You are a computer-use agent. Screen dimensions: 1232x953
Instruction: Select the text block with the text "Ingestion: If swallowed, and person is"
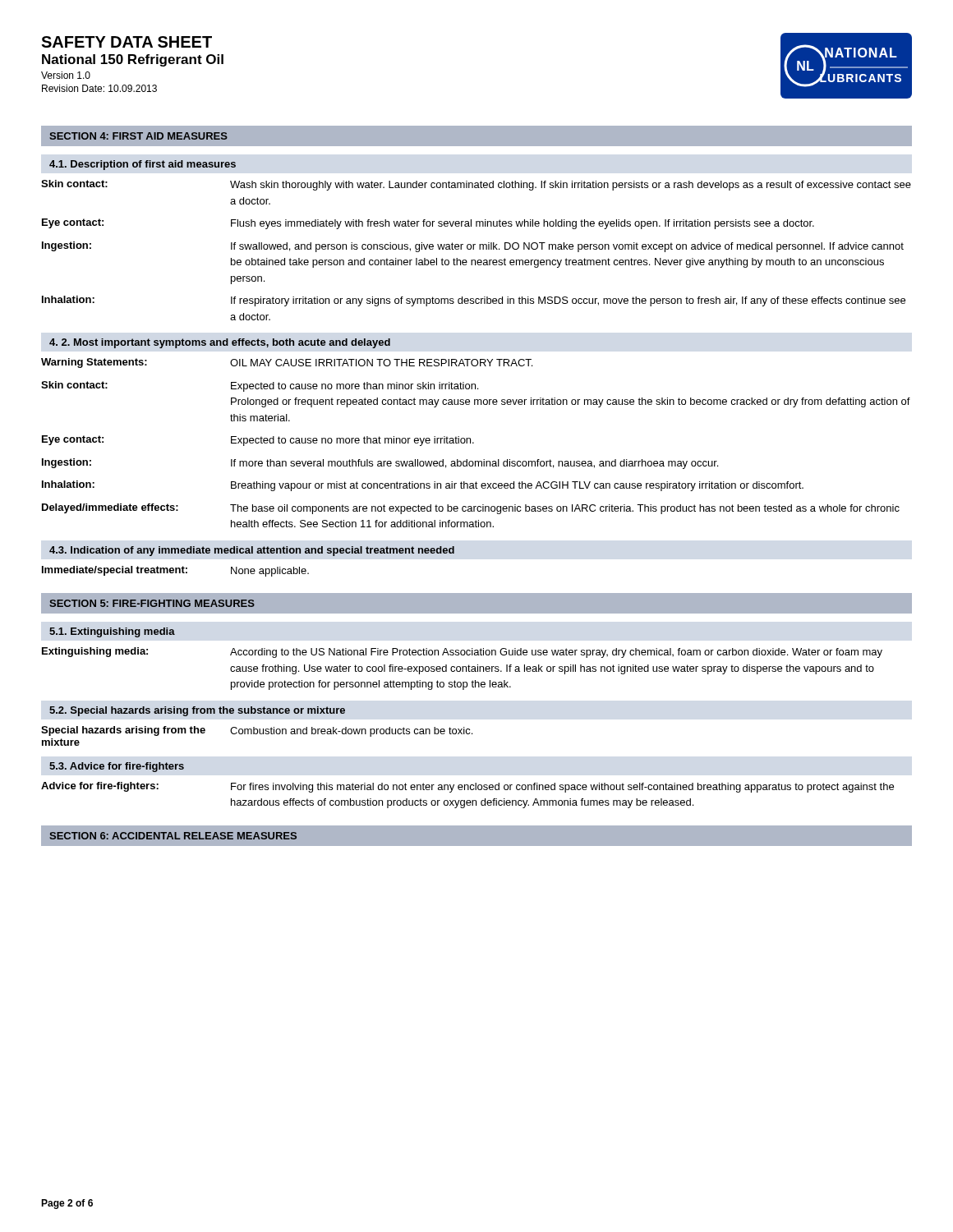476,262
